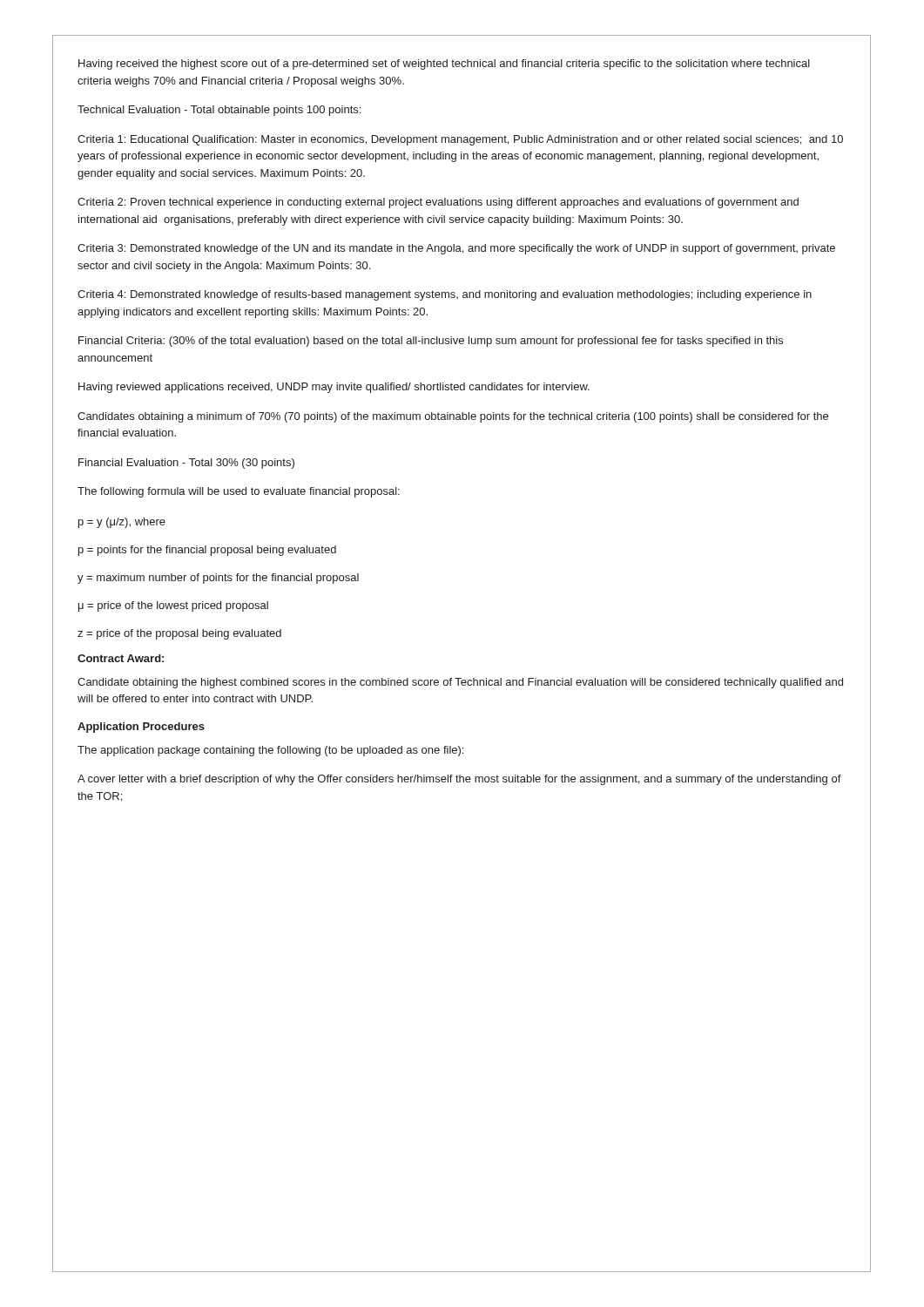Viewport: 924px width, 1307px height.
Task: Where is the passage that starts "Criteria 4: Demonstrated knowledge of"?
Action: point(445,303)
